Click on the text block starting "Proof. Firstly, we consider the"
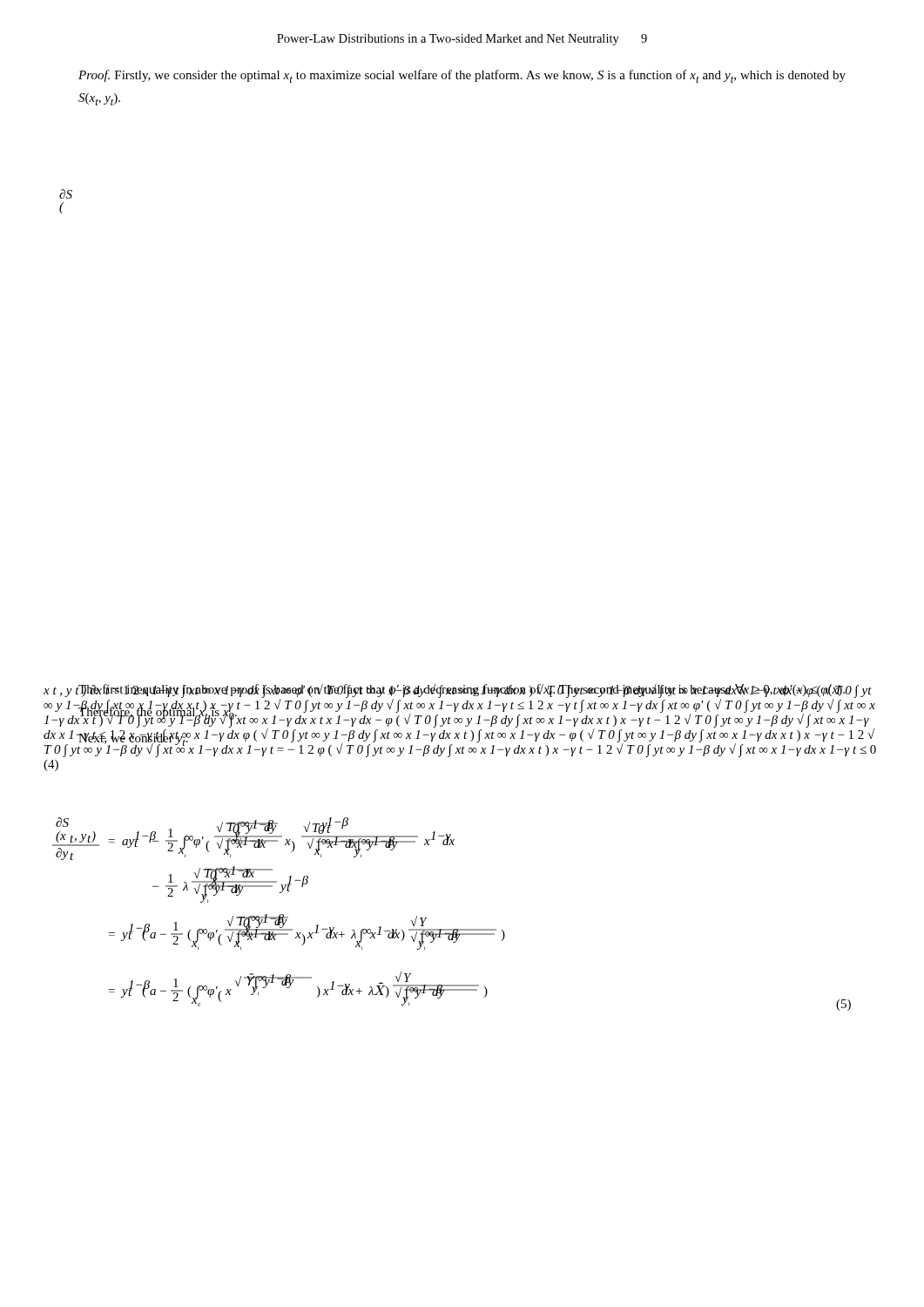This screenshot has width=924, height=1307. tap(462, 88)
